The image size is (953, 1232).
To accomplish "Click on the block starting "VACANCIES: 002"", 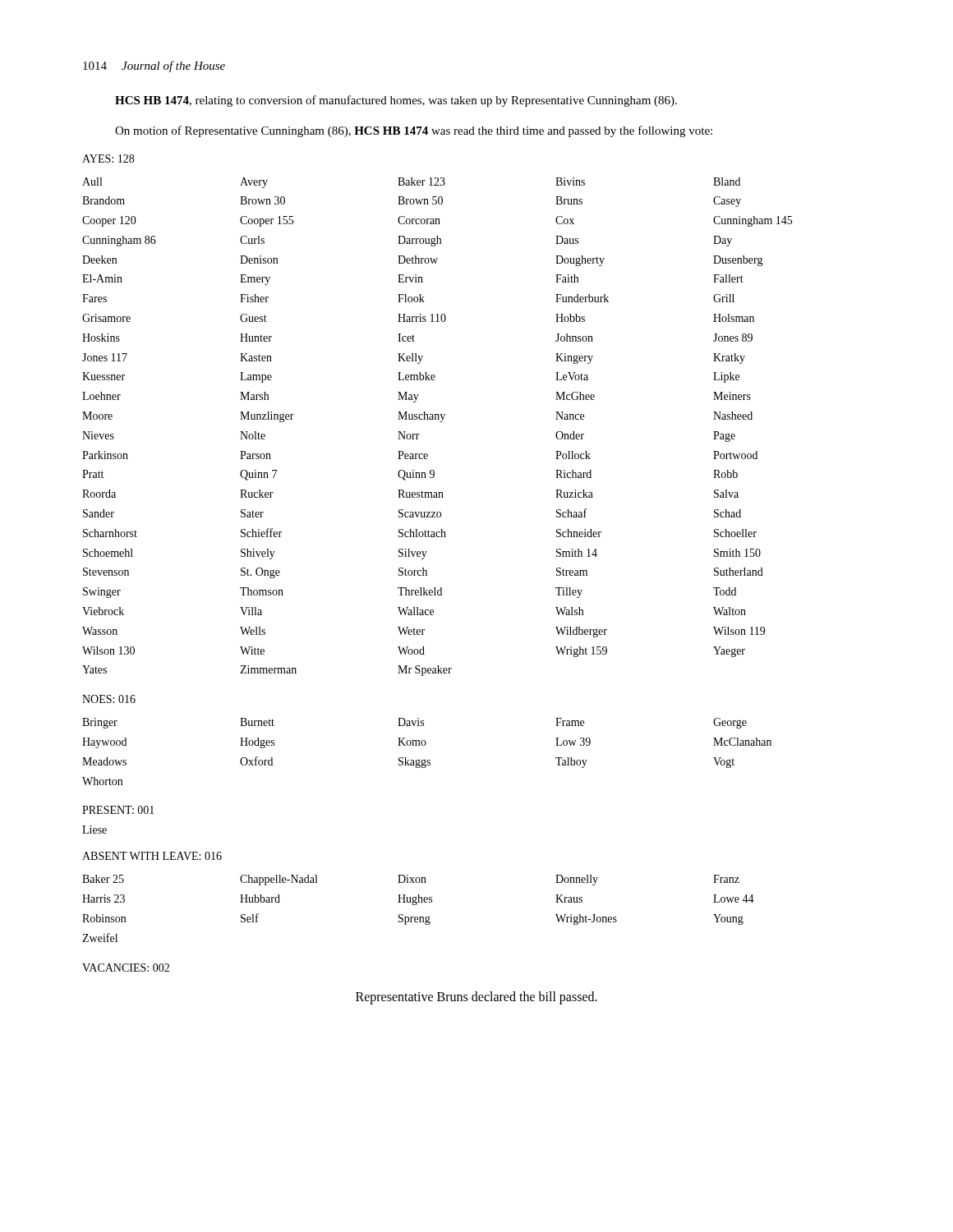I will 126,968.
